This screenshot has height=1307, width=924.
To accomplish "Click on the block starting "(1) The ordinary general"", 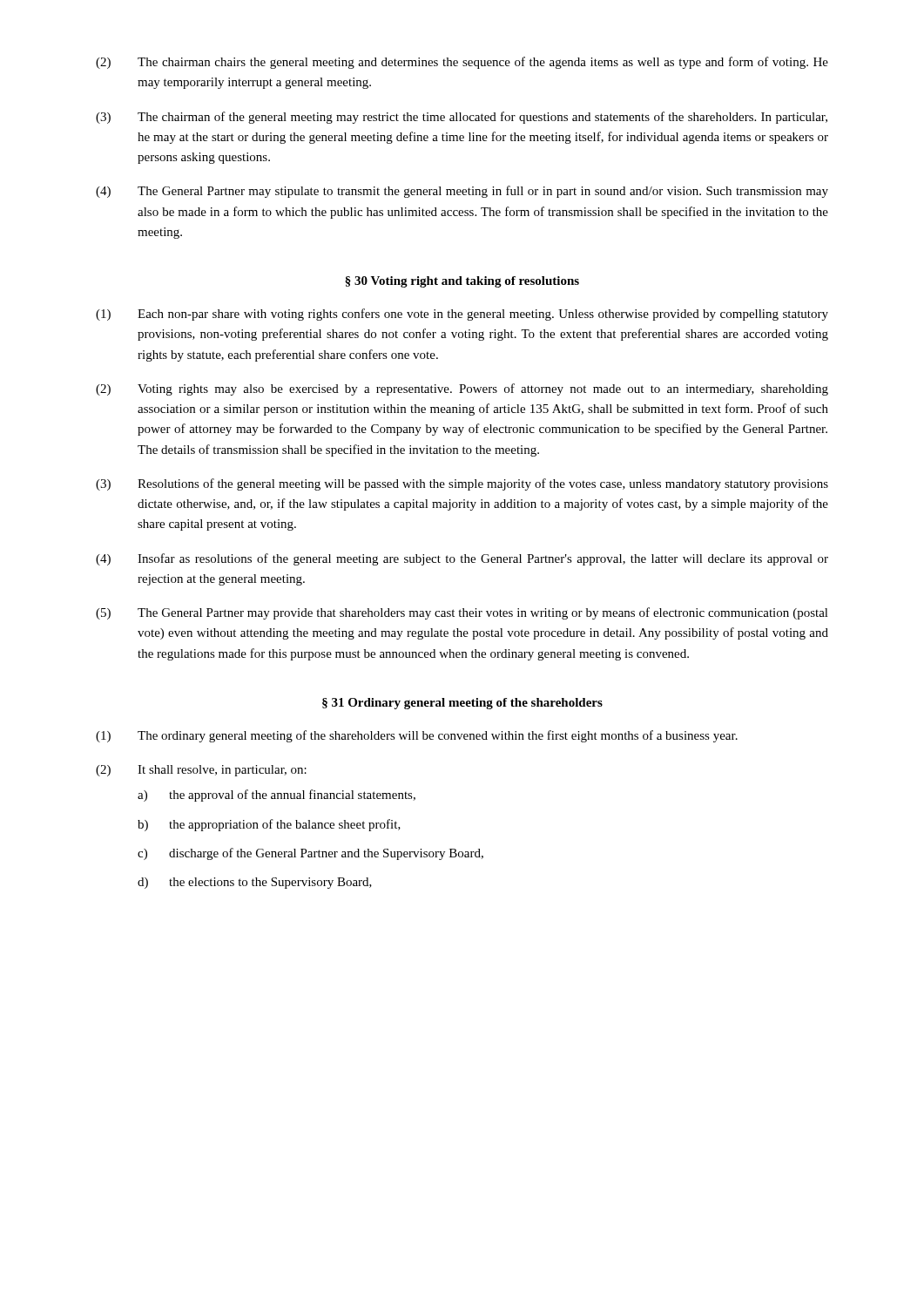I will tap(462, 736).
